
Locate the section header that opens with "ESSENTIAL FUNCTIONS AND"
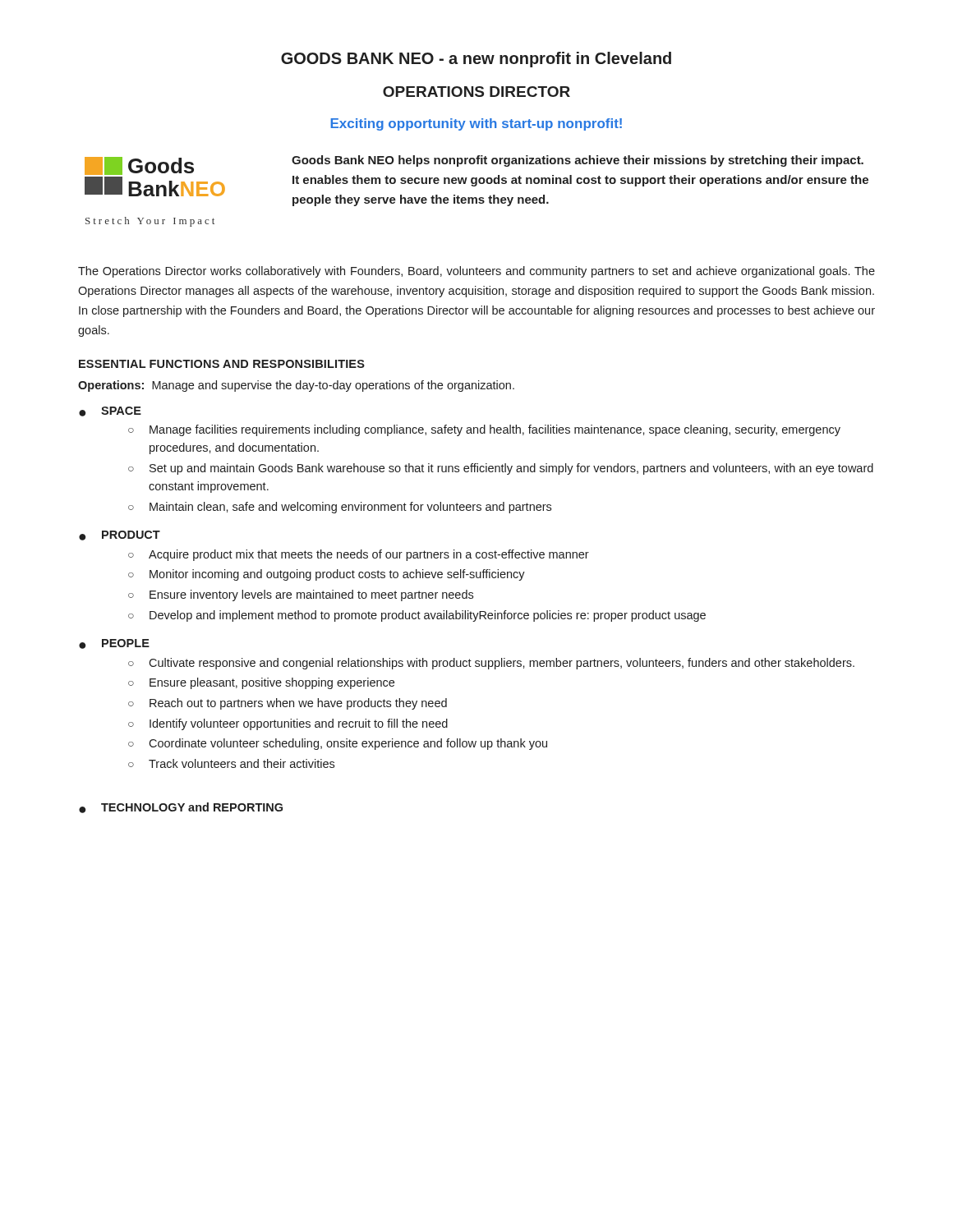pyautogui.click(x=221, y=364)
